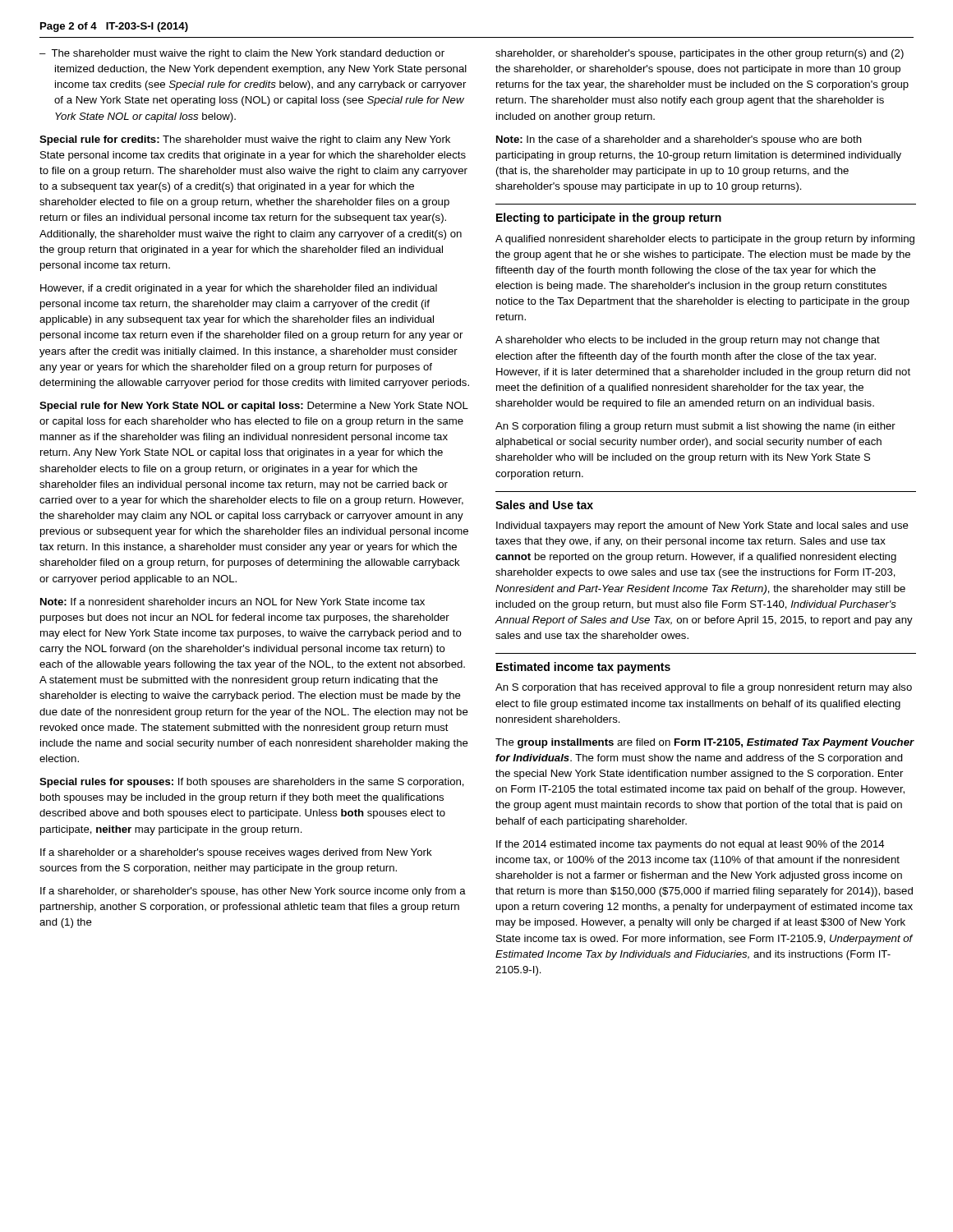
Task: Navigate to the text block starting "A shareholder who"
Action: point(703,371)
